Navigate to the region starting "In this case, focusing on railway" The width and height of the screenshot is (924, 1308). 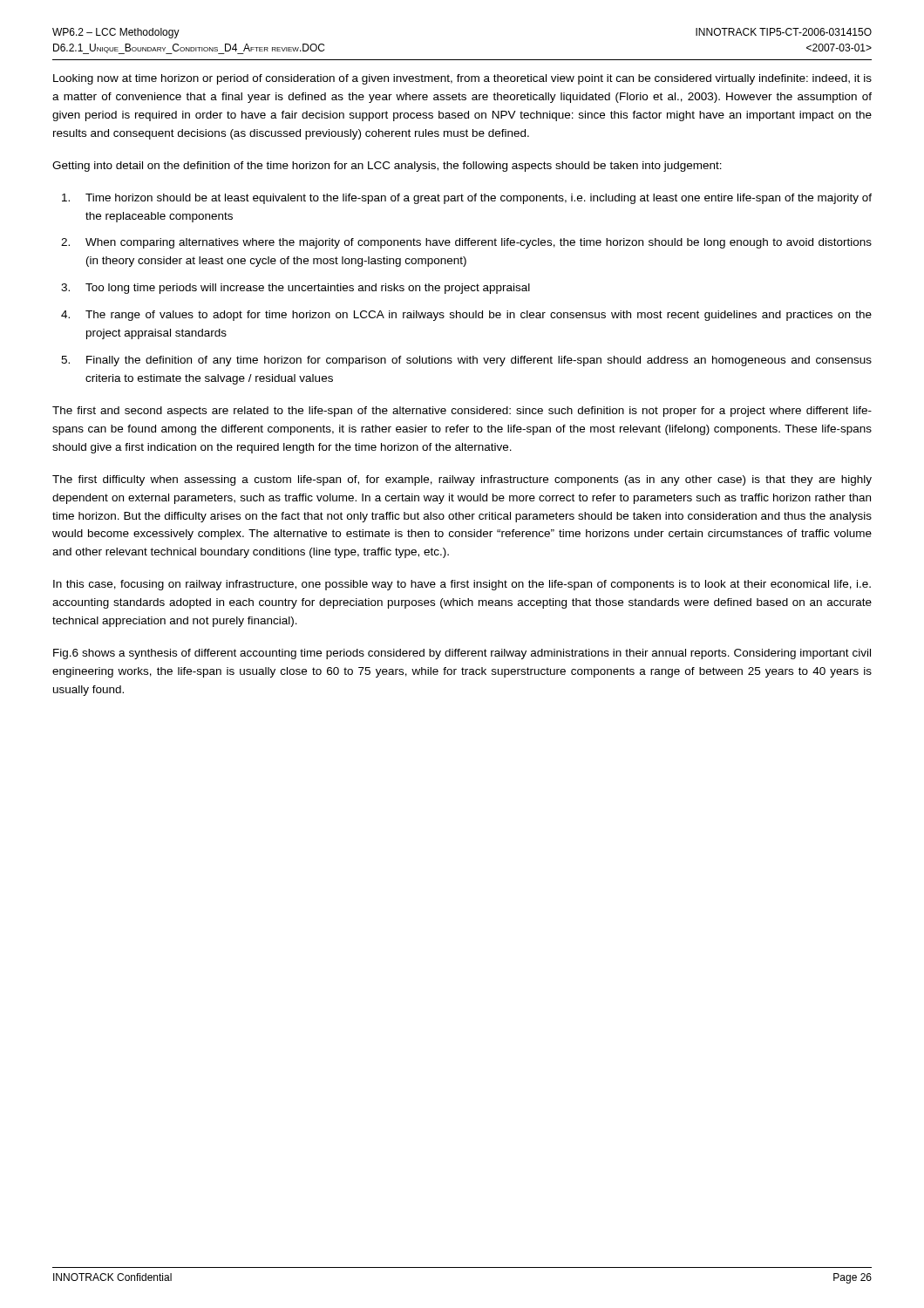pos(462,602)
